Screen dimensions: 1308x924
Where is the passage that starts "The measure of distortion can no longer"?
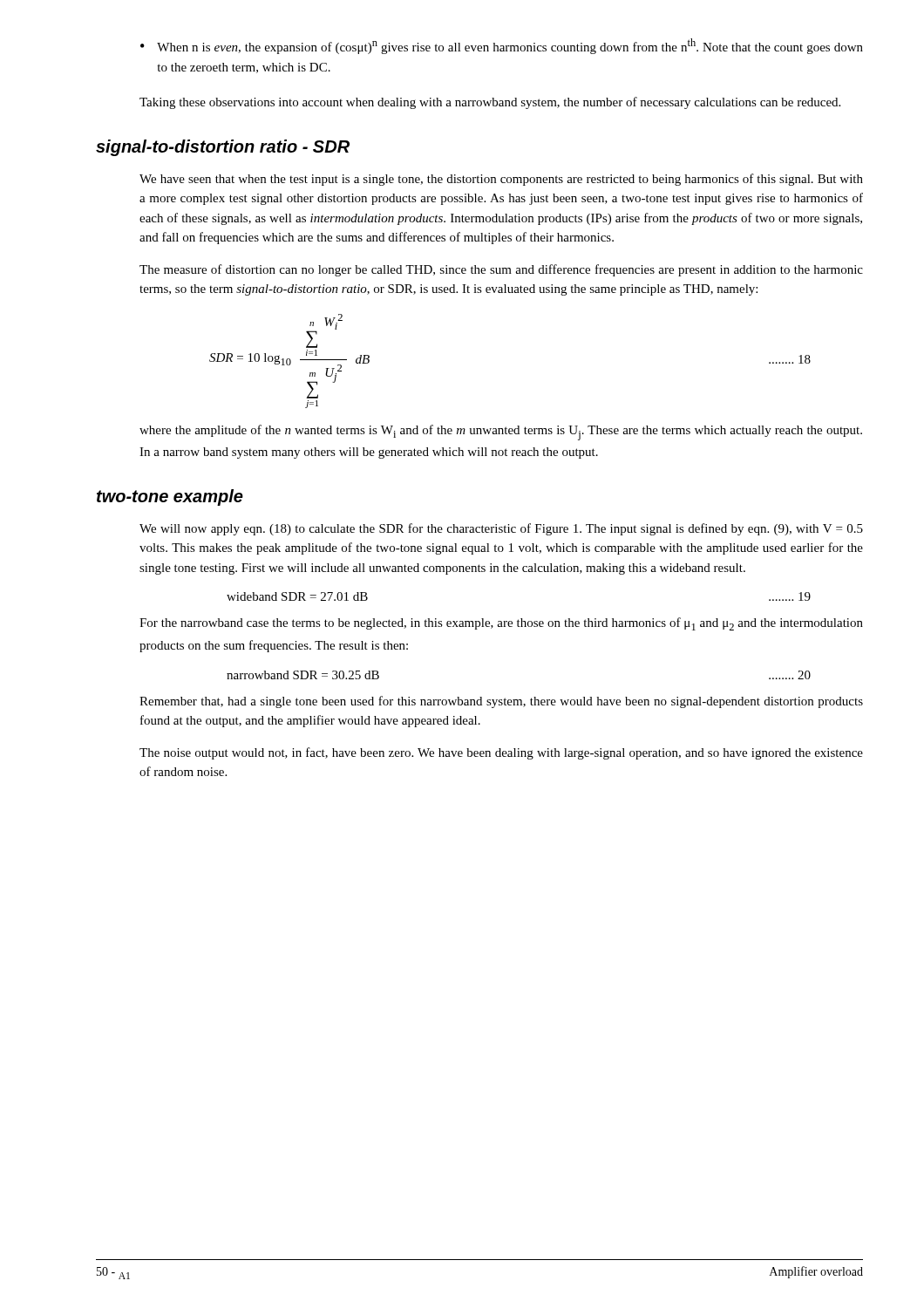501,279
